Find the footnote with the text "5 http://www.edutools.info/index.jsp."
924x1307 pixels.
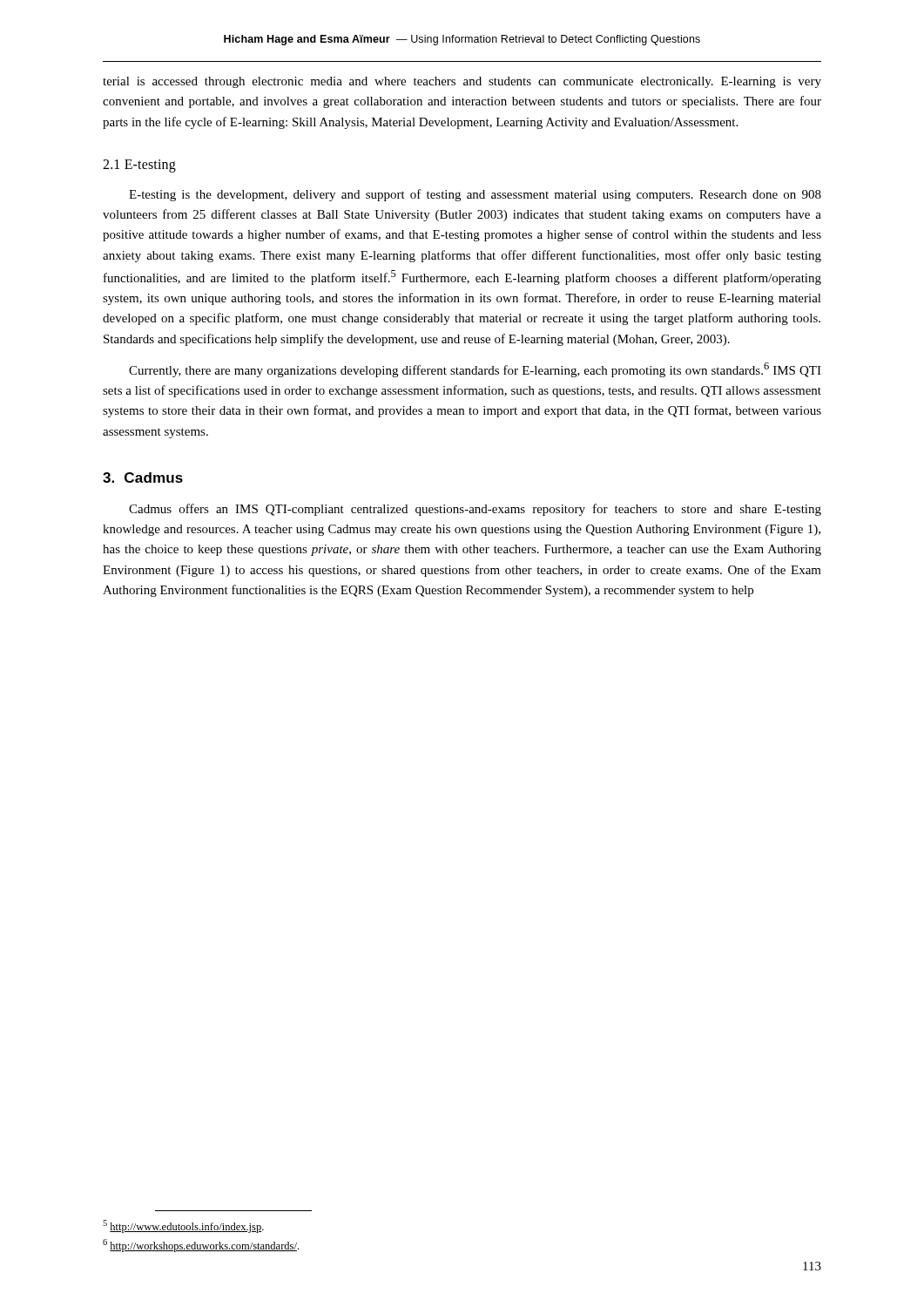point(183,1226)
